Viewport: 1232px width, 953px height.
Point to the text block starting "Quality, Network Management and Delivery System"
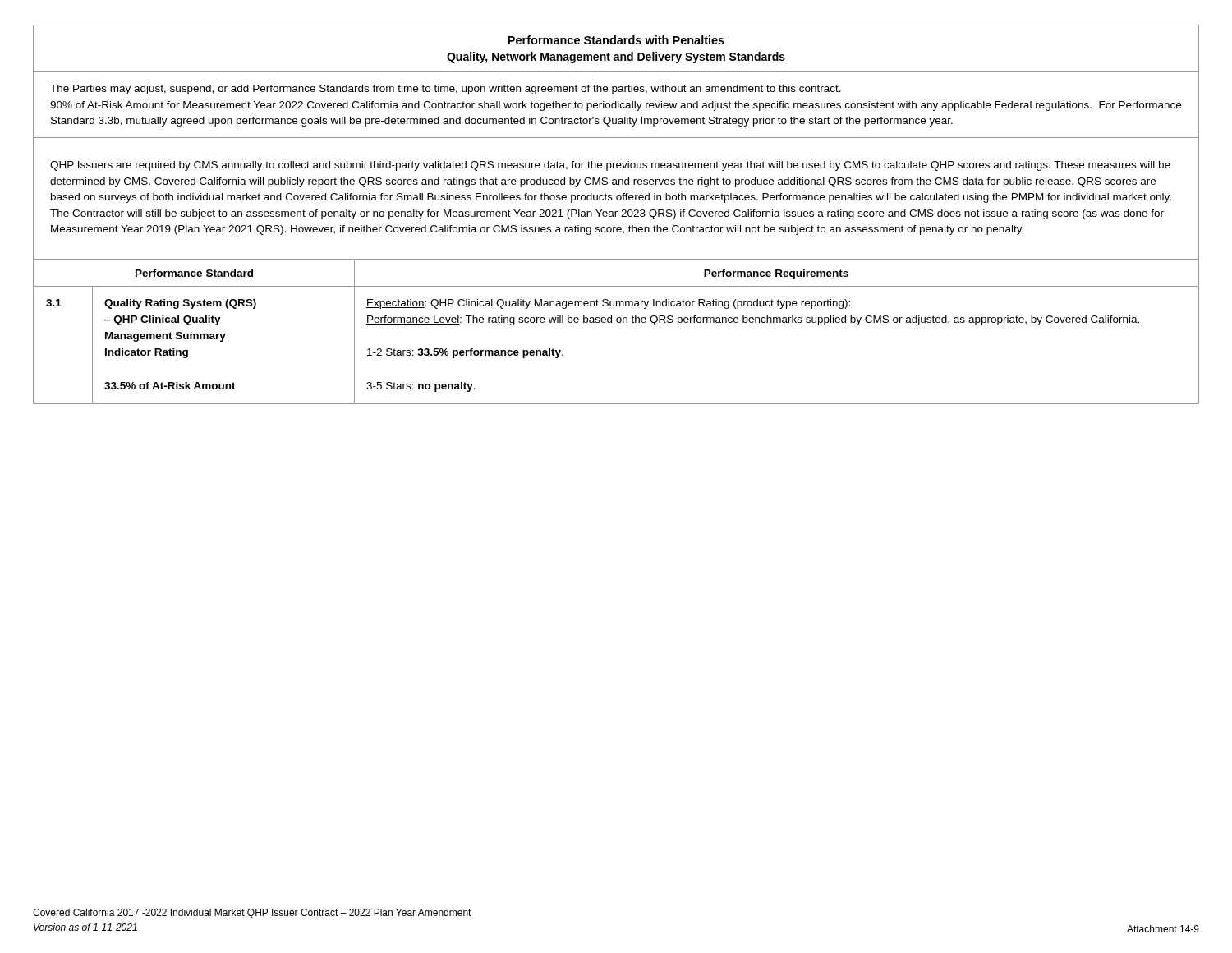(x=616, y=57)
